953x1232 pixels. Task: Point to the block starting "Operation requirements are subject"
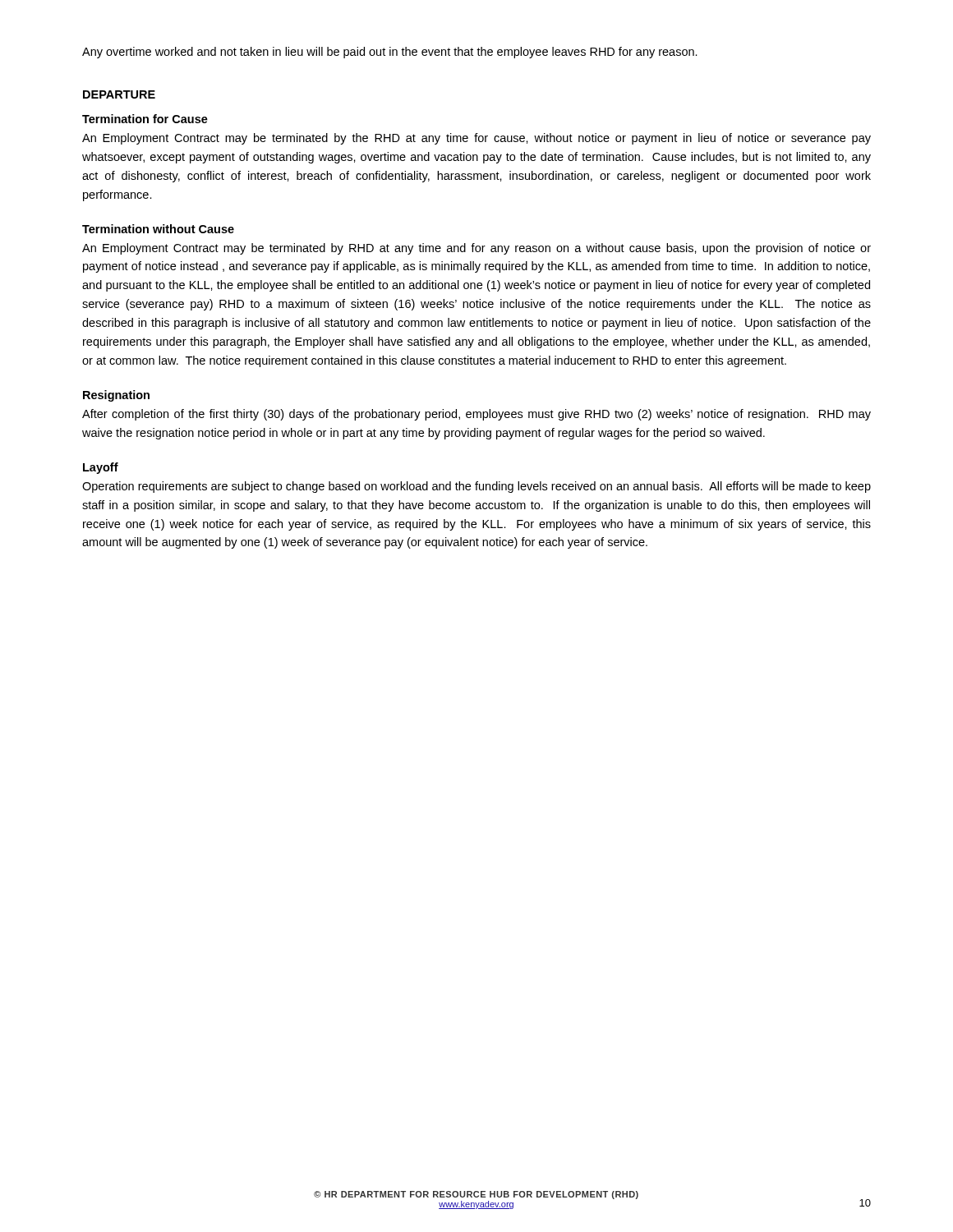click(476, 515)
